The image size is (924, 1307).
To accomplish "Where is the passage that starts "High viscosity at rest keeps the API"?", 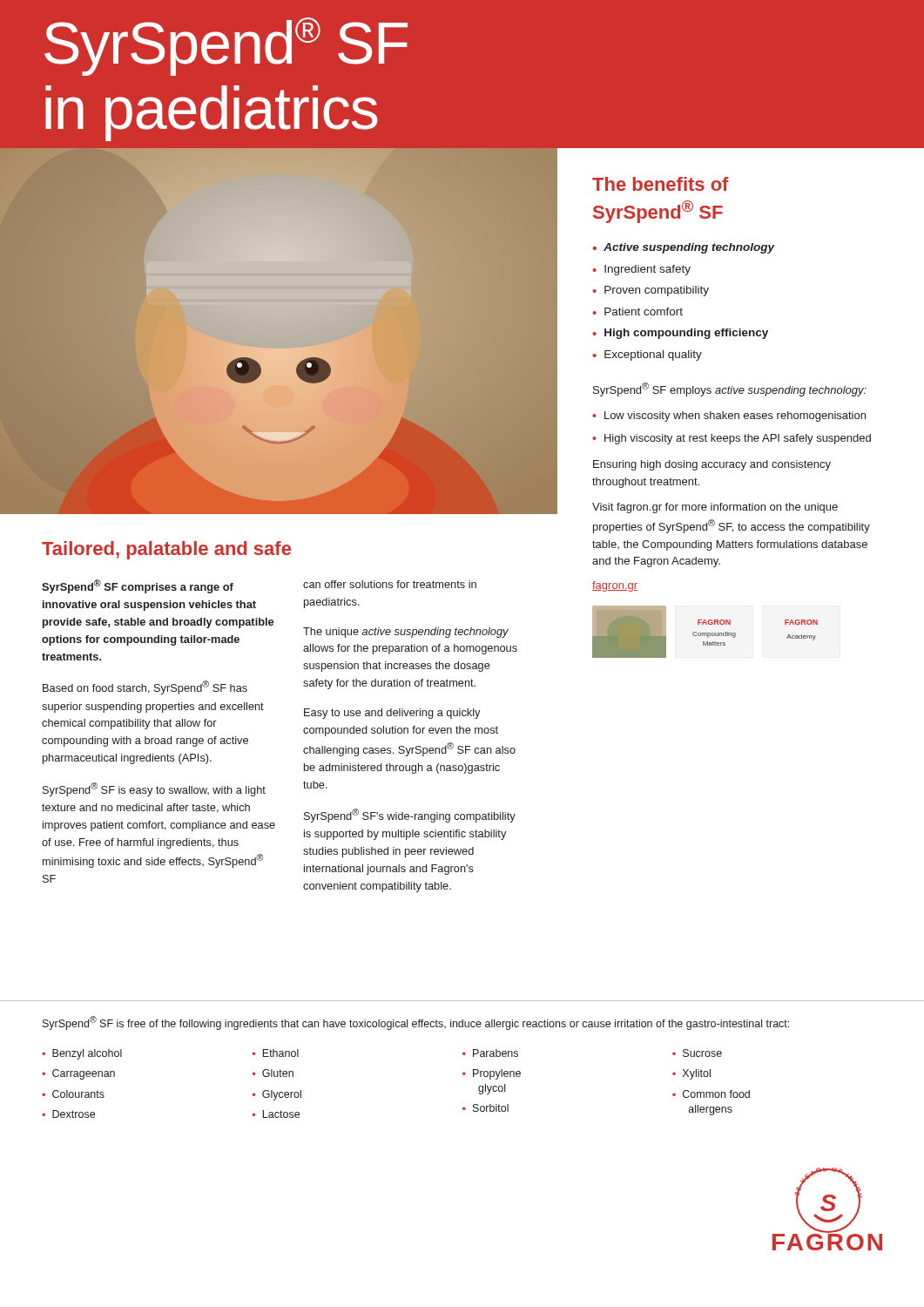I will tap(737, 438).
